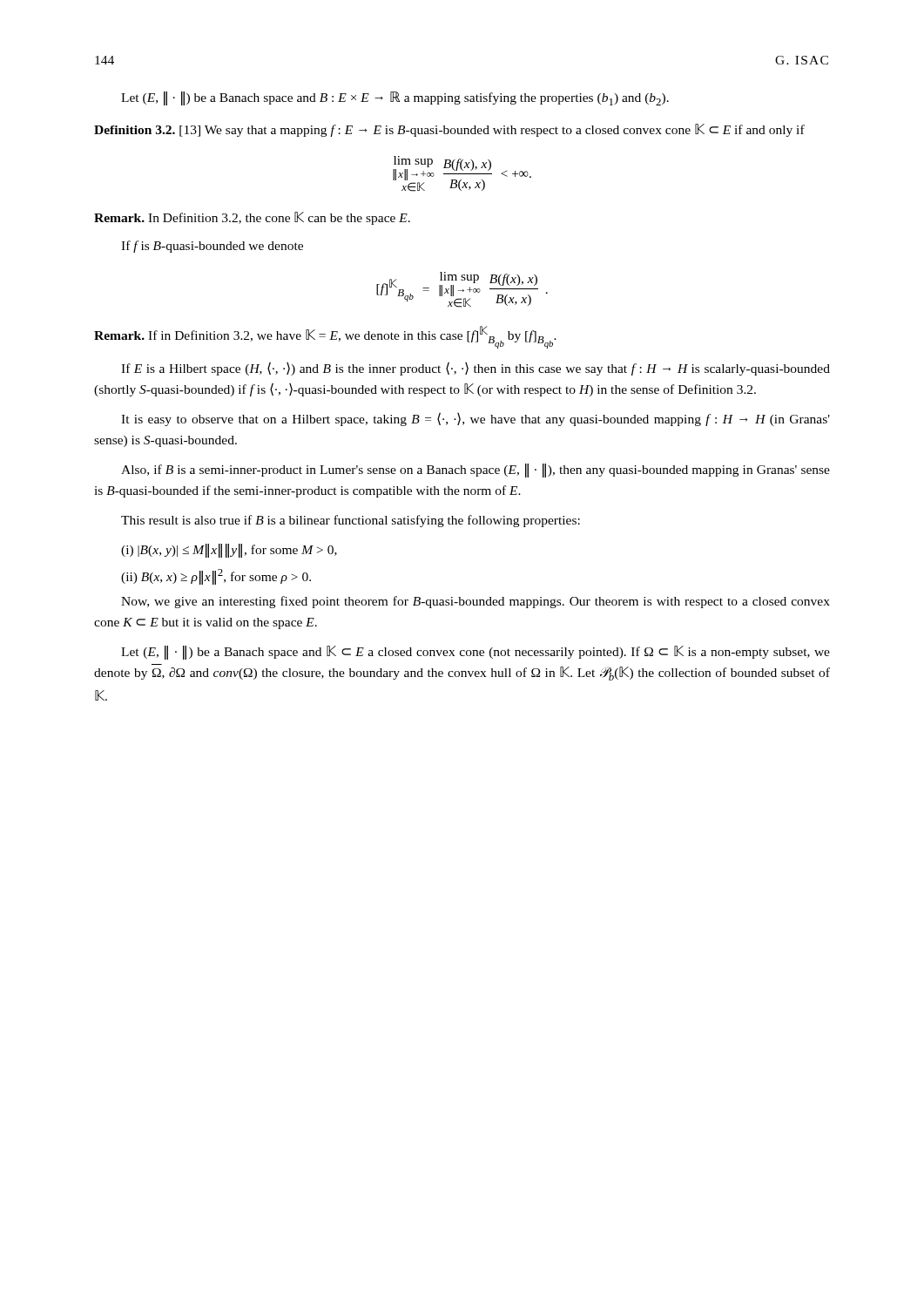
Task: Navigate to the region starting "Remark. If in Definition 3.2,"
Action: (x=462, y=337)
